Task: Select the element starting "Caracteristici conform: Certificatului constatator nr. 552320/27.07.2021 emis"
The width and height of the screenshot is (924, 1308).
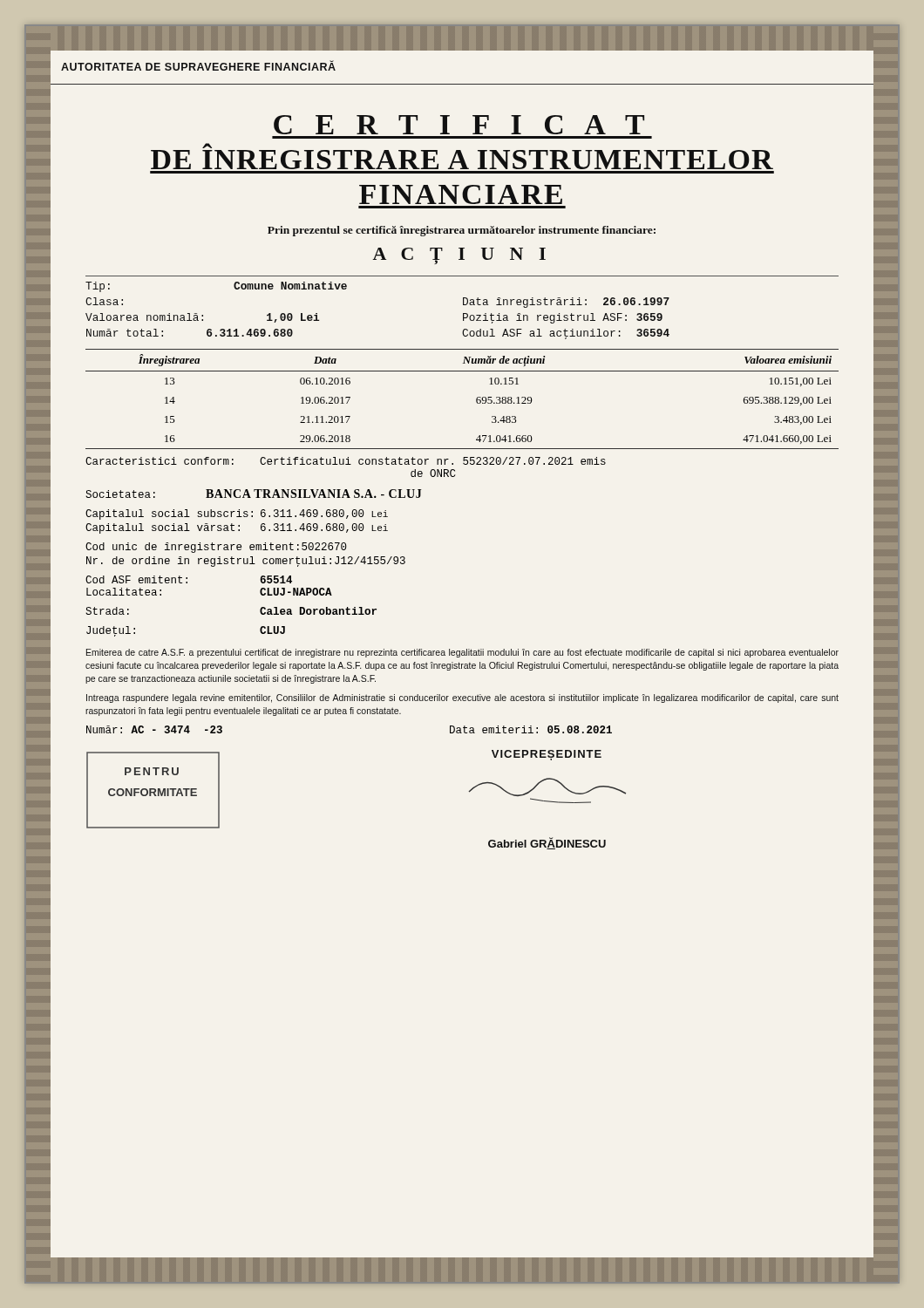Action: click(x=462, y=468)
